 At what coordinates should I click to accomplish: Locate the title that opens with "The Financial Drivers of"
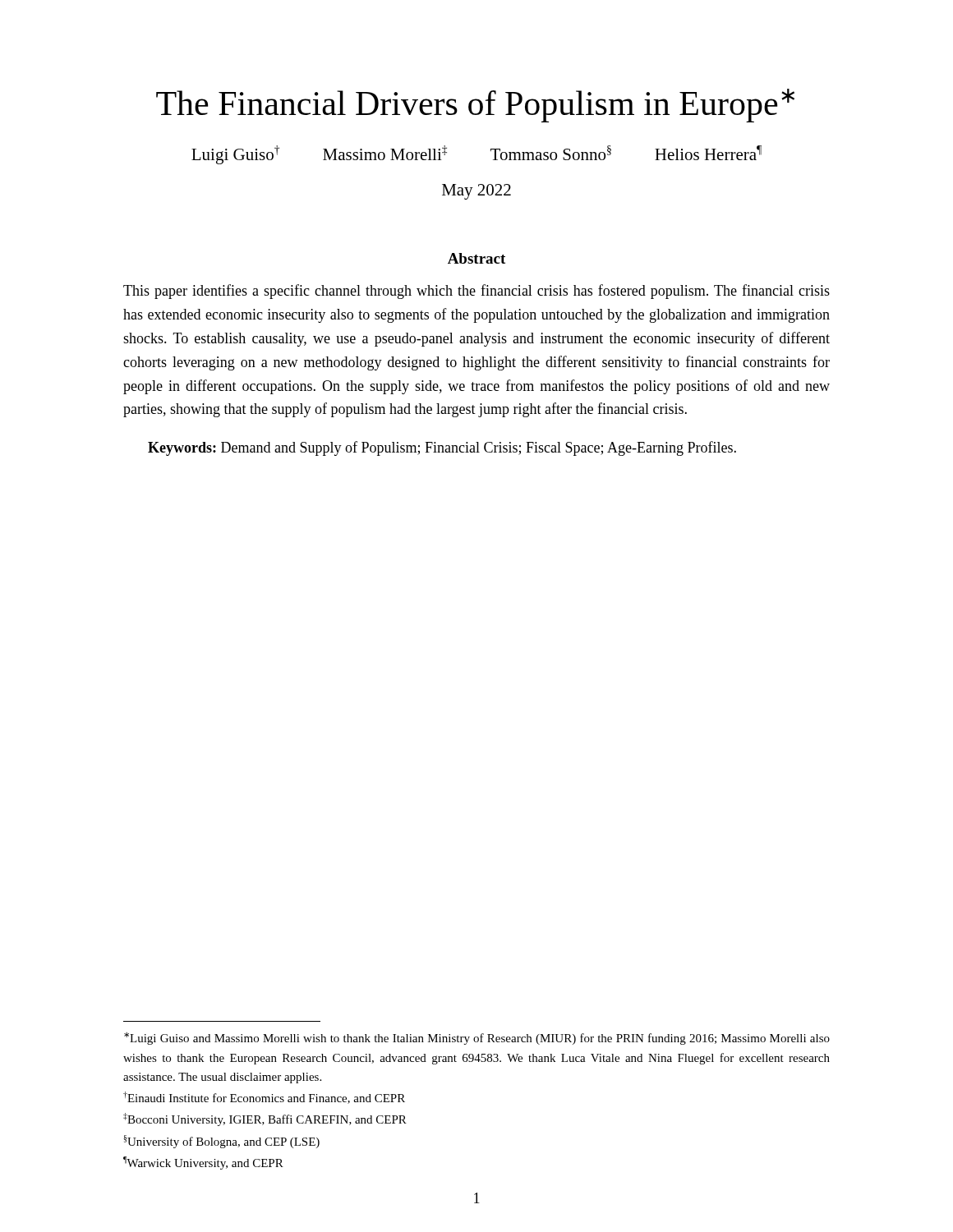pos(476,103)
